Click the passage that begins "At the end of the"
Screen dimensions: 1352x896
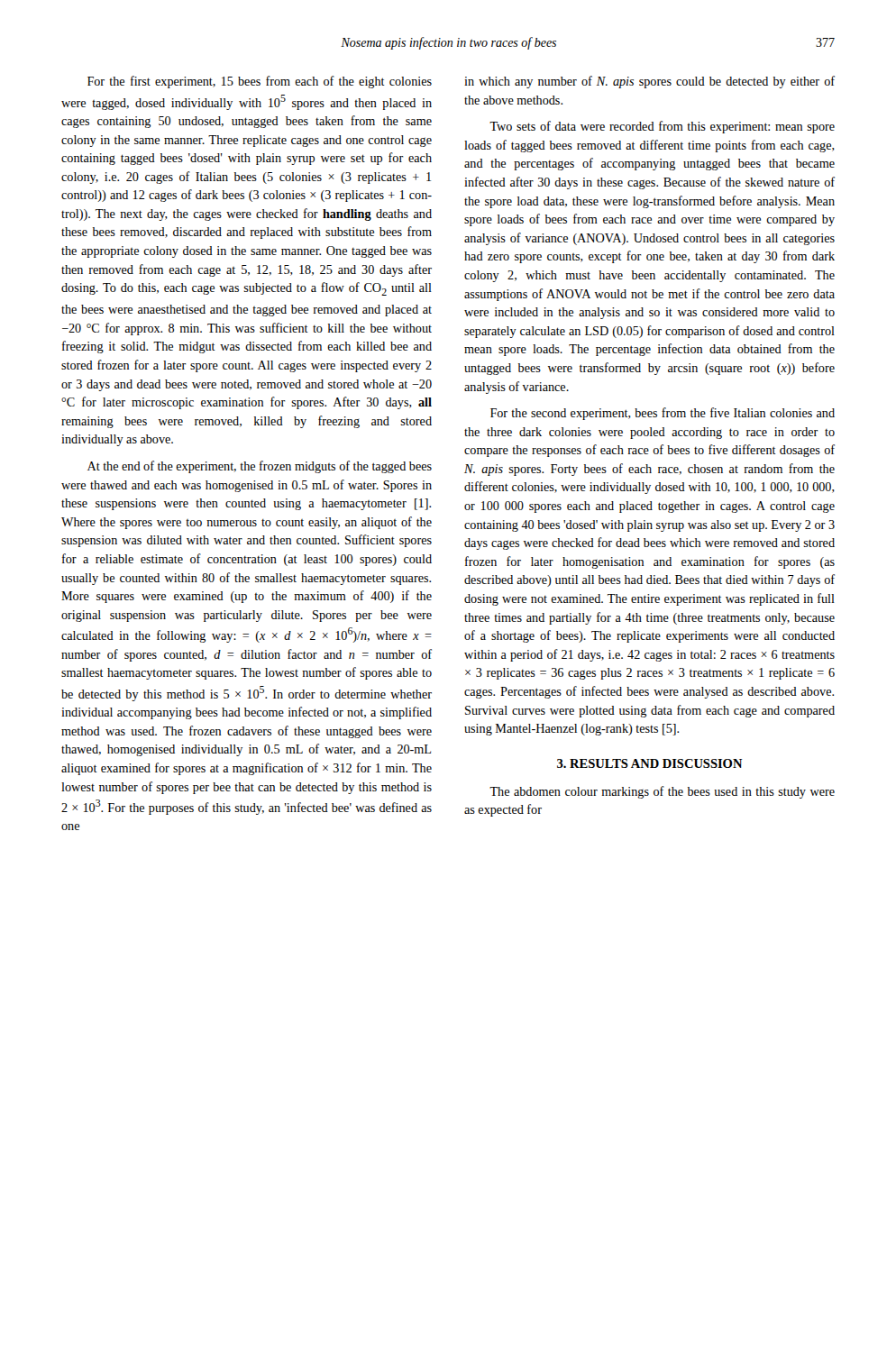[x=247, y=646]
